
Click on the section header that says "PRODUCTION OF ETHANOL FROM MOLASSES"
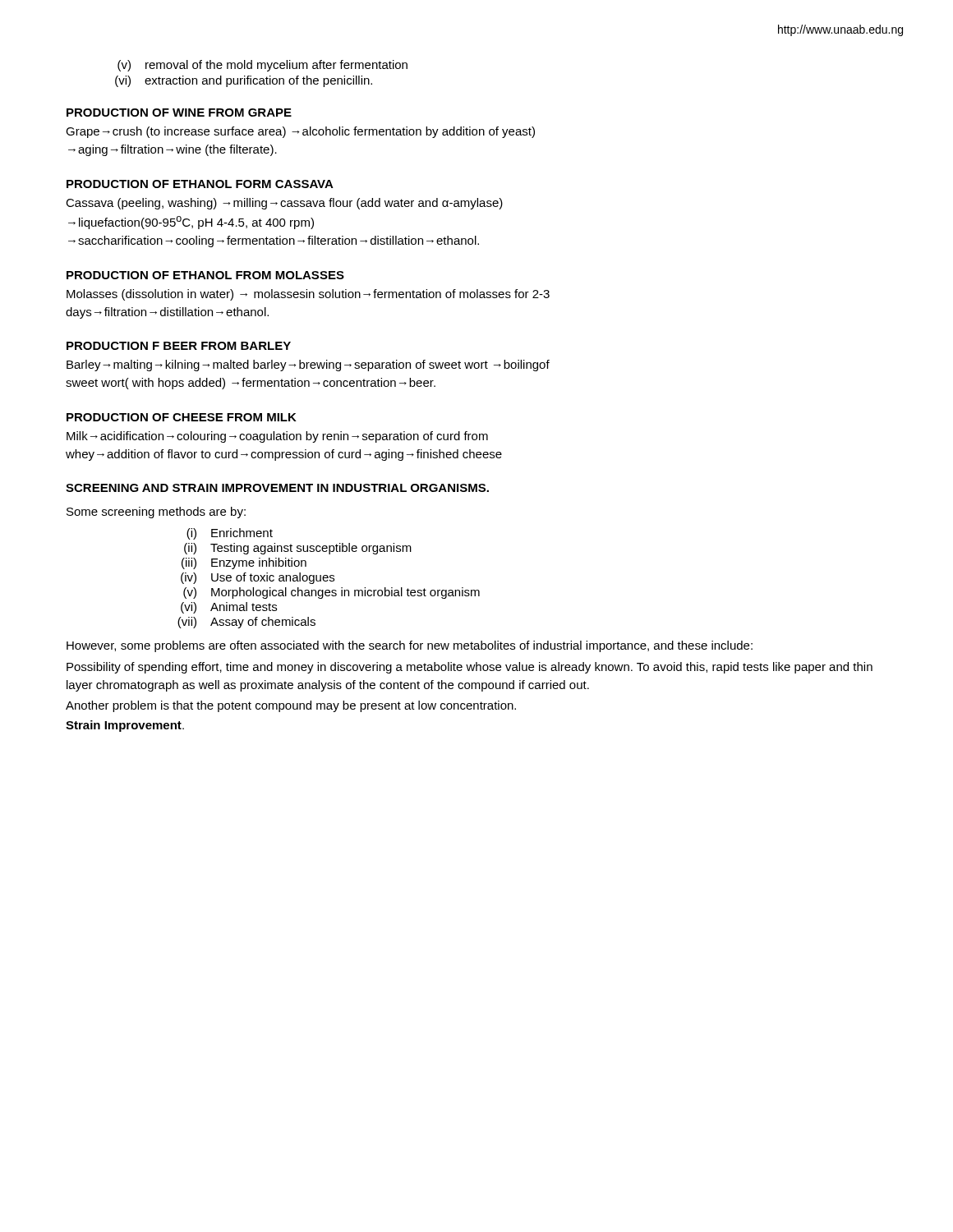click(x=205, y=275)
